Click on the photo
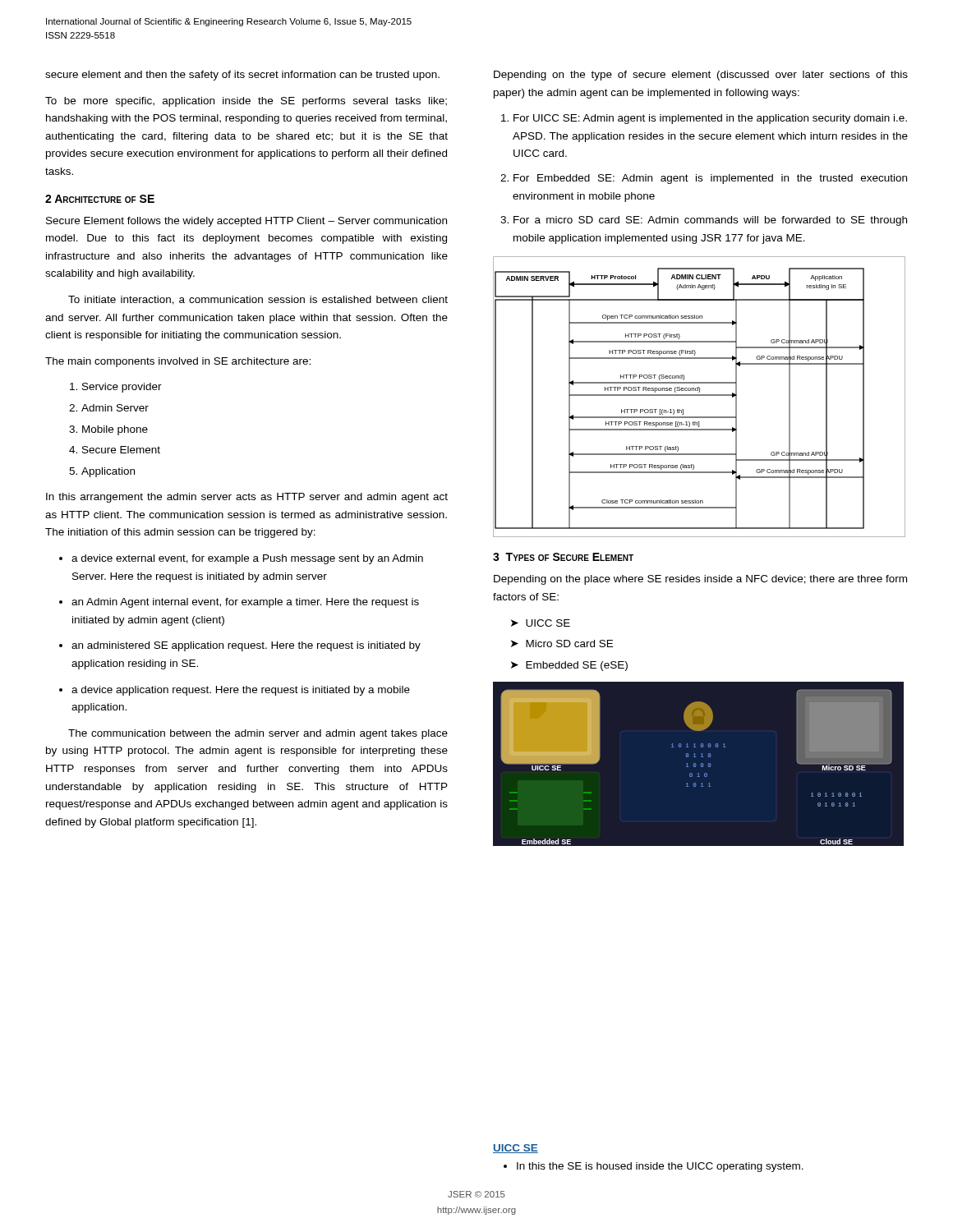Screen dimensions: 1232x953 [x=700, y=764]
